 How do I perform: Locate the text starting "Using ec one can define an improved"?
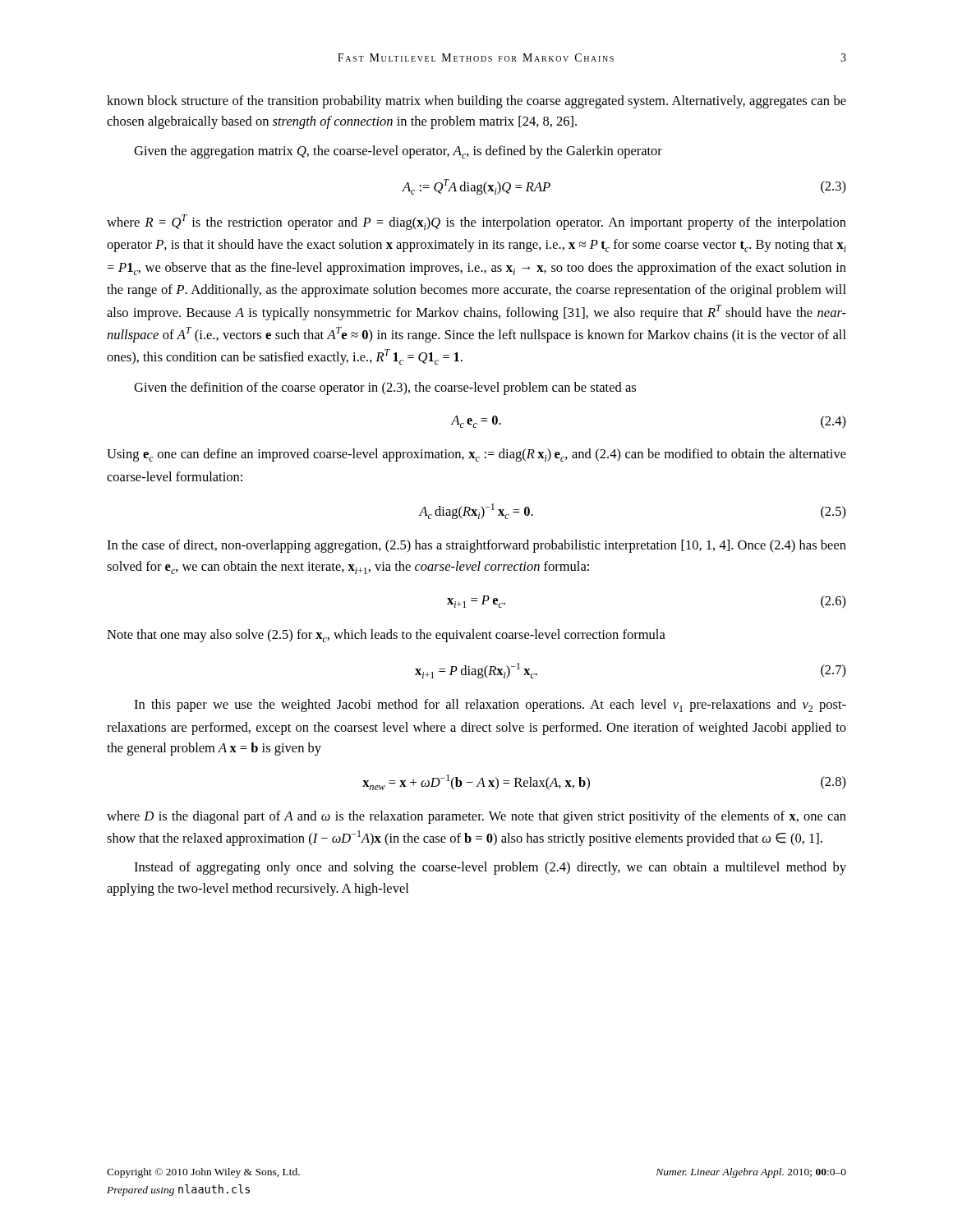[476, 466]
